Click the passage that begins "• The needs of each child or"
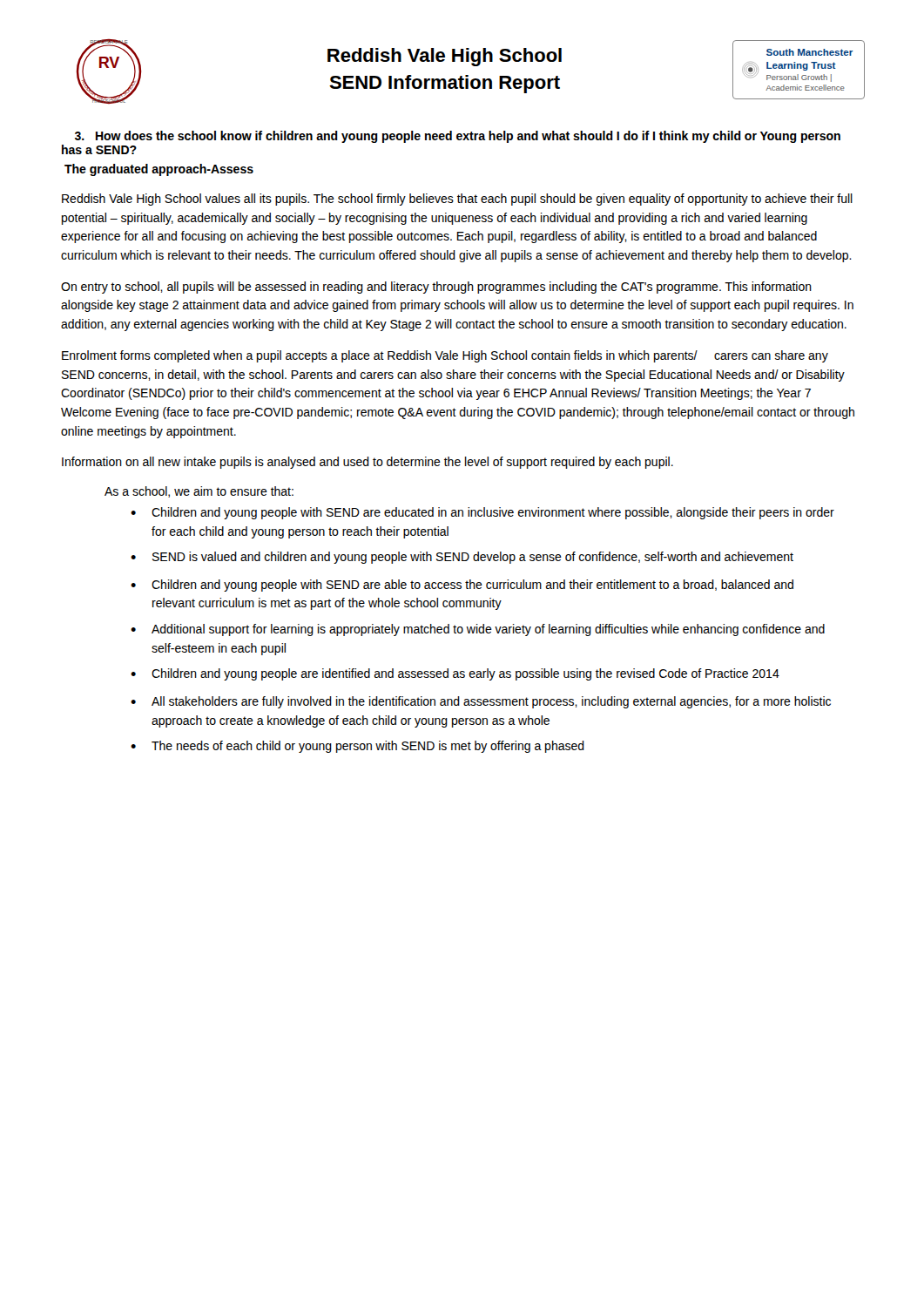Screen dimensions: 1307x924 (x=484, y=747)
